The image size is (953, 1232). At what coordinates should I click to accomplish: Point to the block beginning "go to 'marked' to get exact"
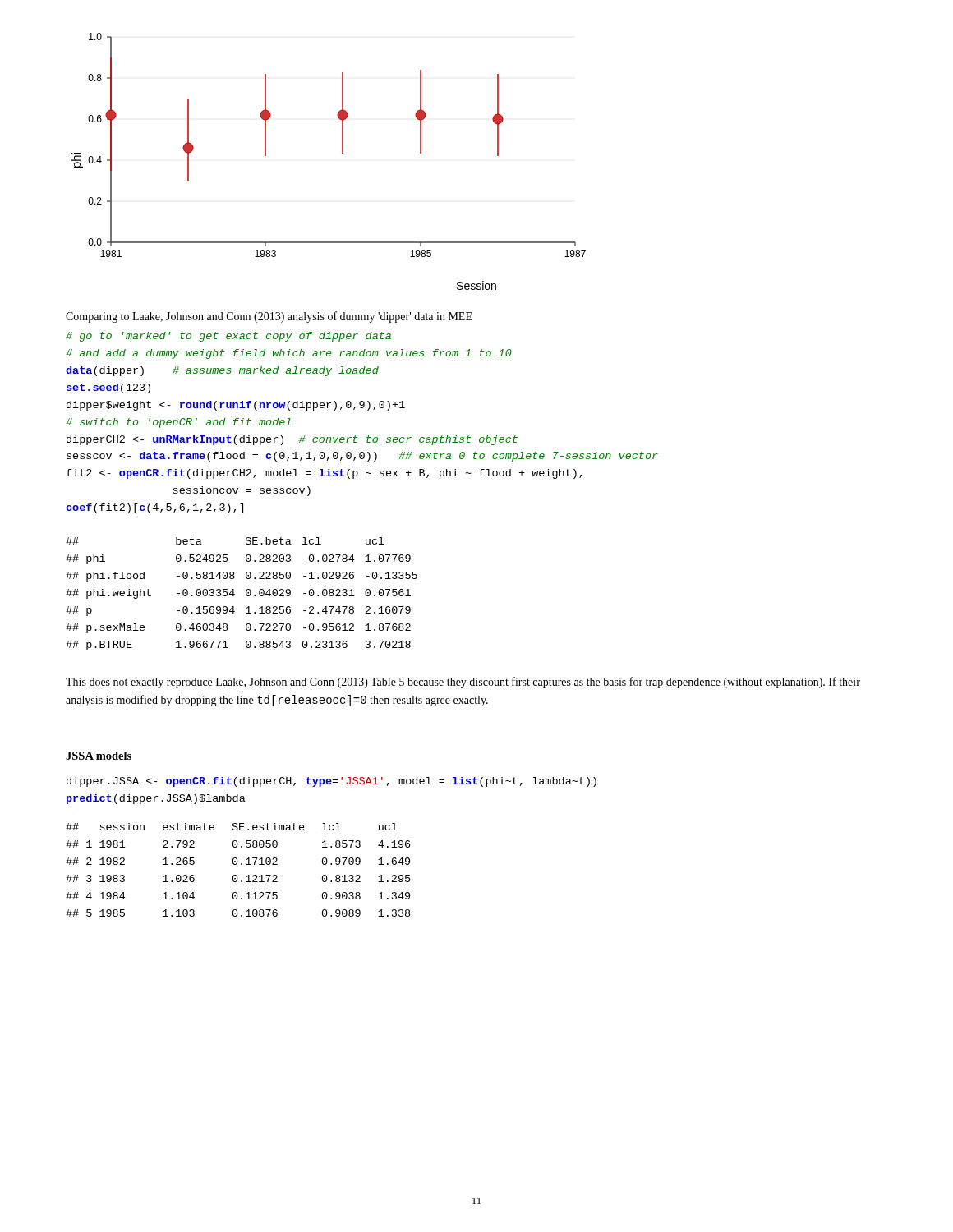tap(228, 337)
